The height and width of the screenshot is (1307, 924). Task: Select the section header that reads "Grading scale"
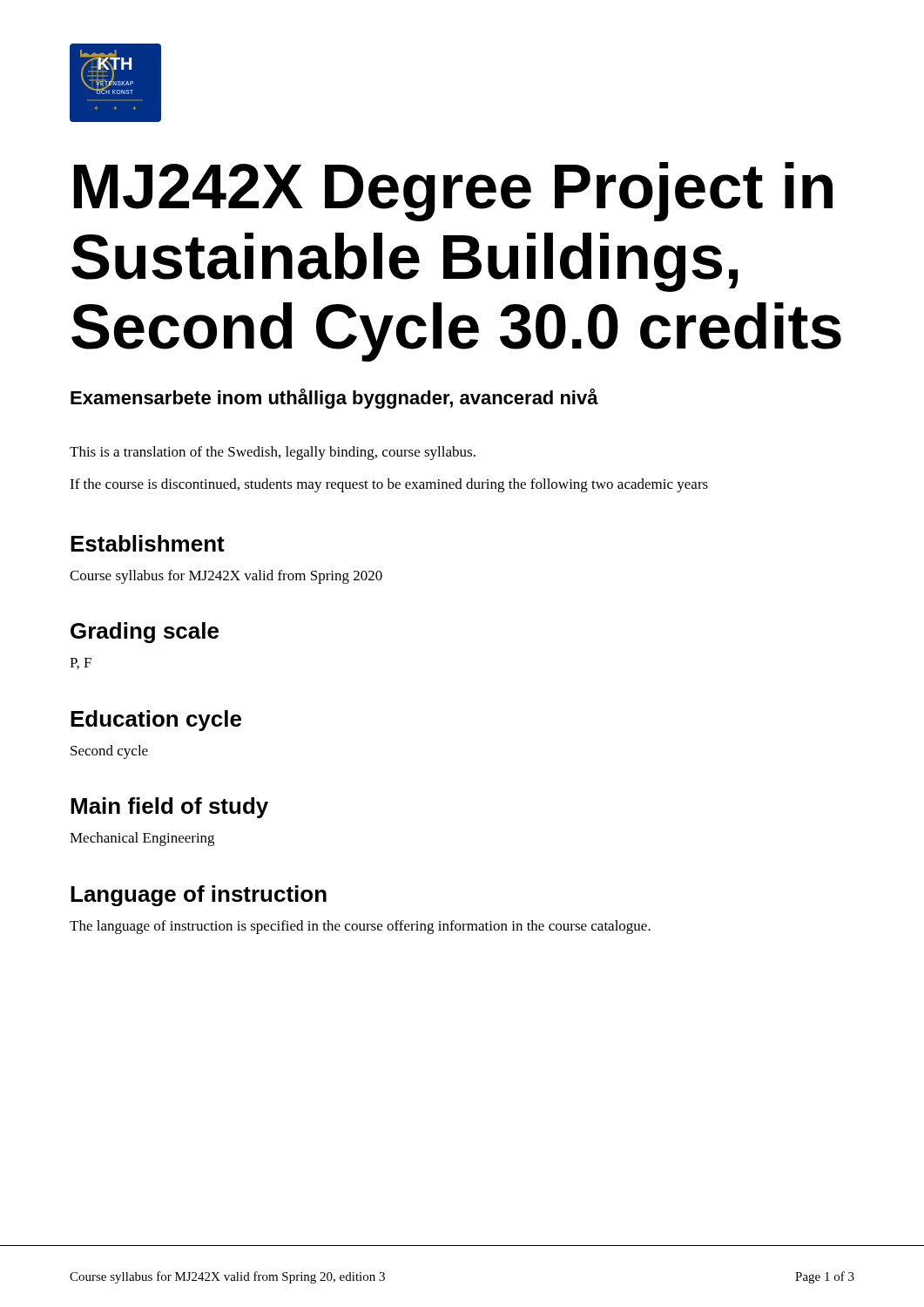pos(145,631)
